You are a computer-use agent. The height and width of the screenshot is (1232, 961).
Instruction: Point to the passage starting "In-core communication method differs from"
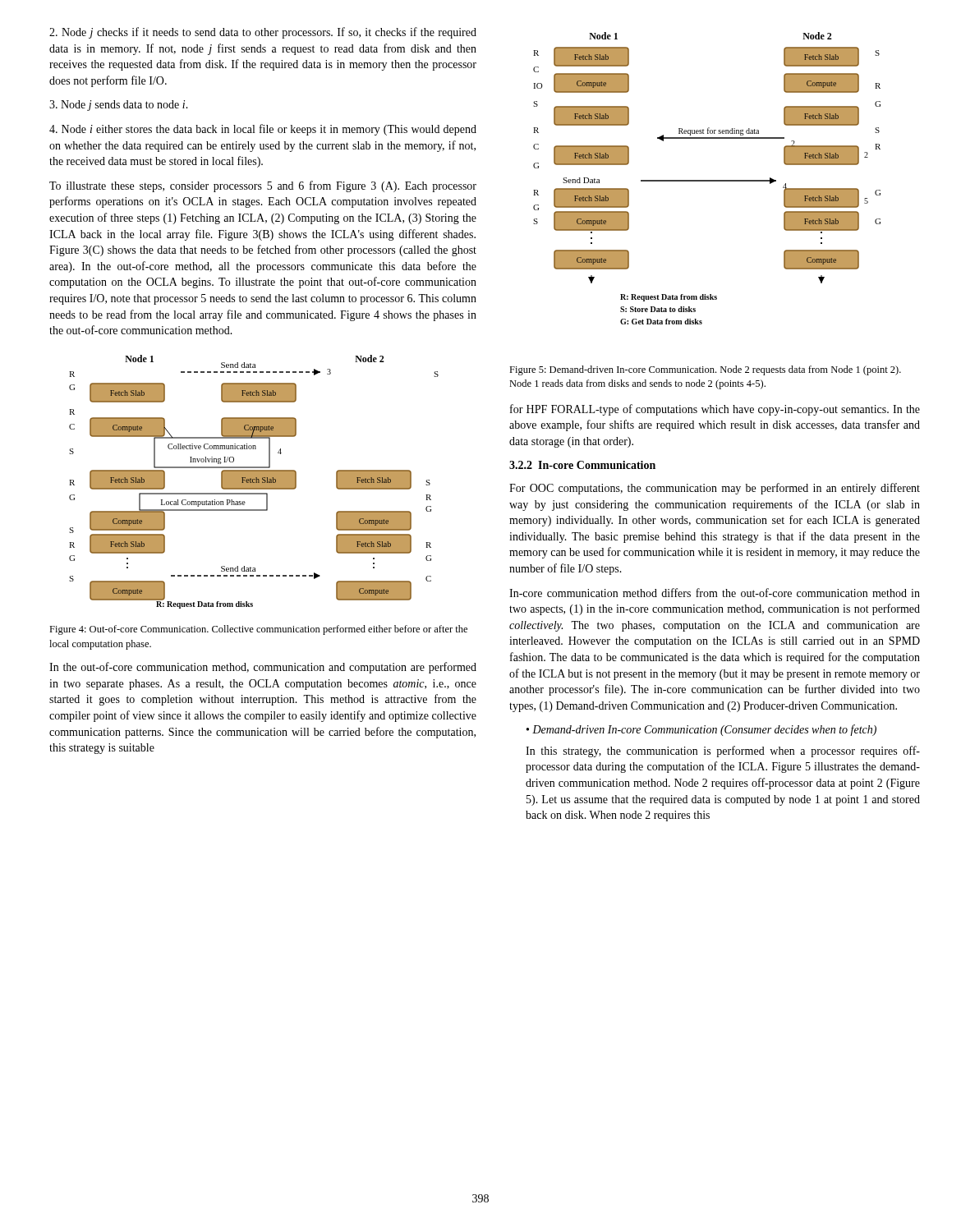(715, 649)
